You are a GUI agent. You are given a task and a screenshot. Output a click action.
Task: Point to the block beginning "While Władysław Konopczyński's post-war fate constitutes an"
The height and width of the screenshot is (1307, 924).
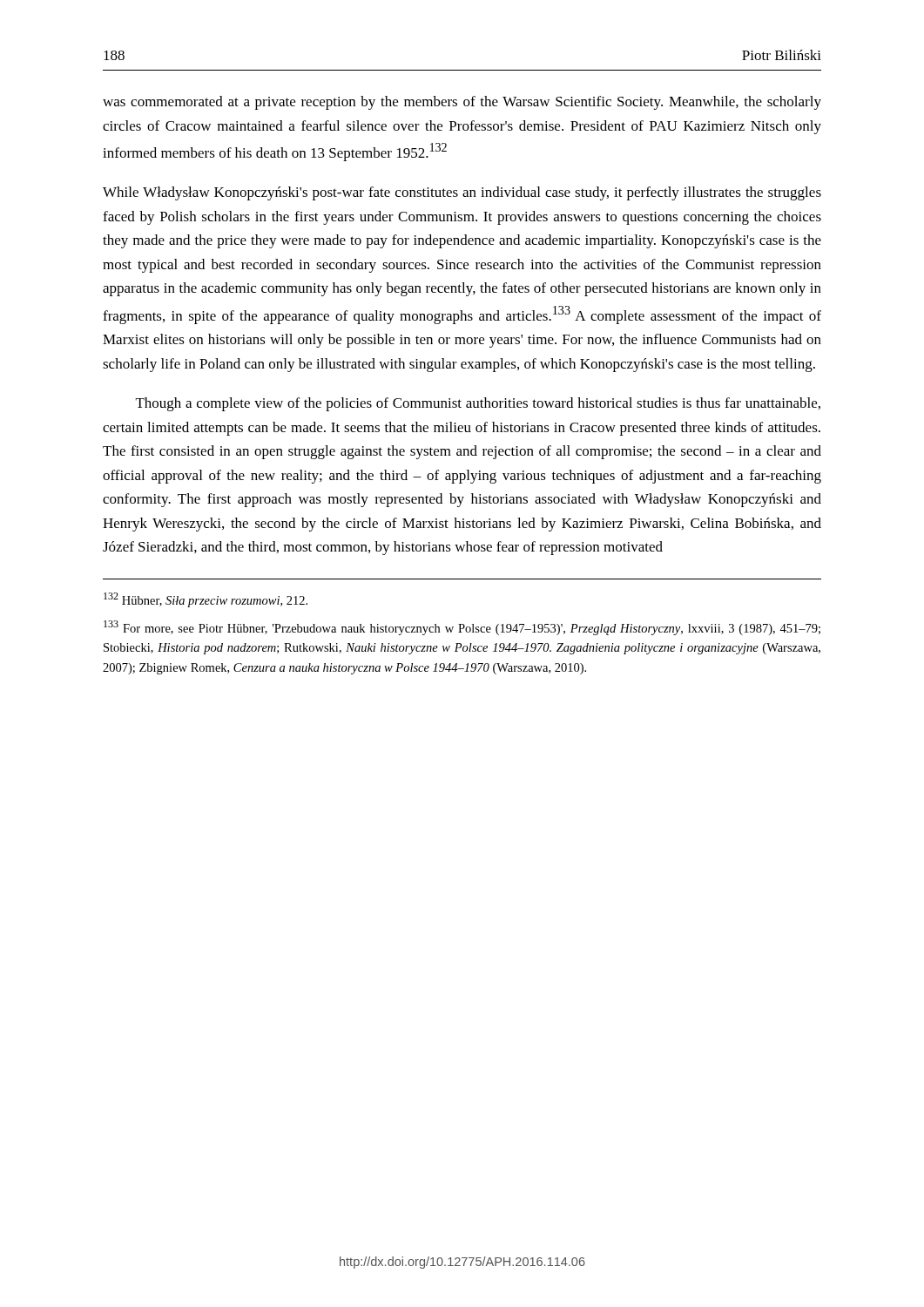(462, 278)
